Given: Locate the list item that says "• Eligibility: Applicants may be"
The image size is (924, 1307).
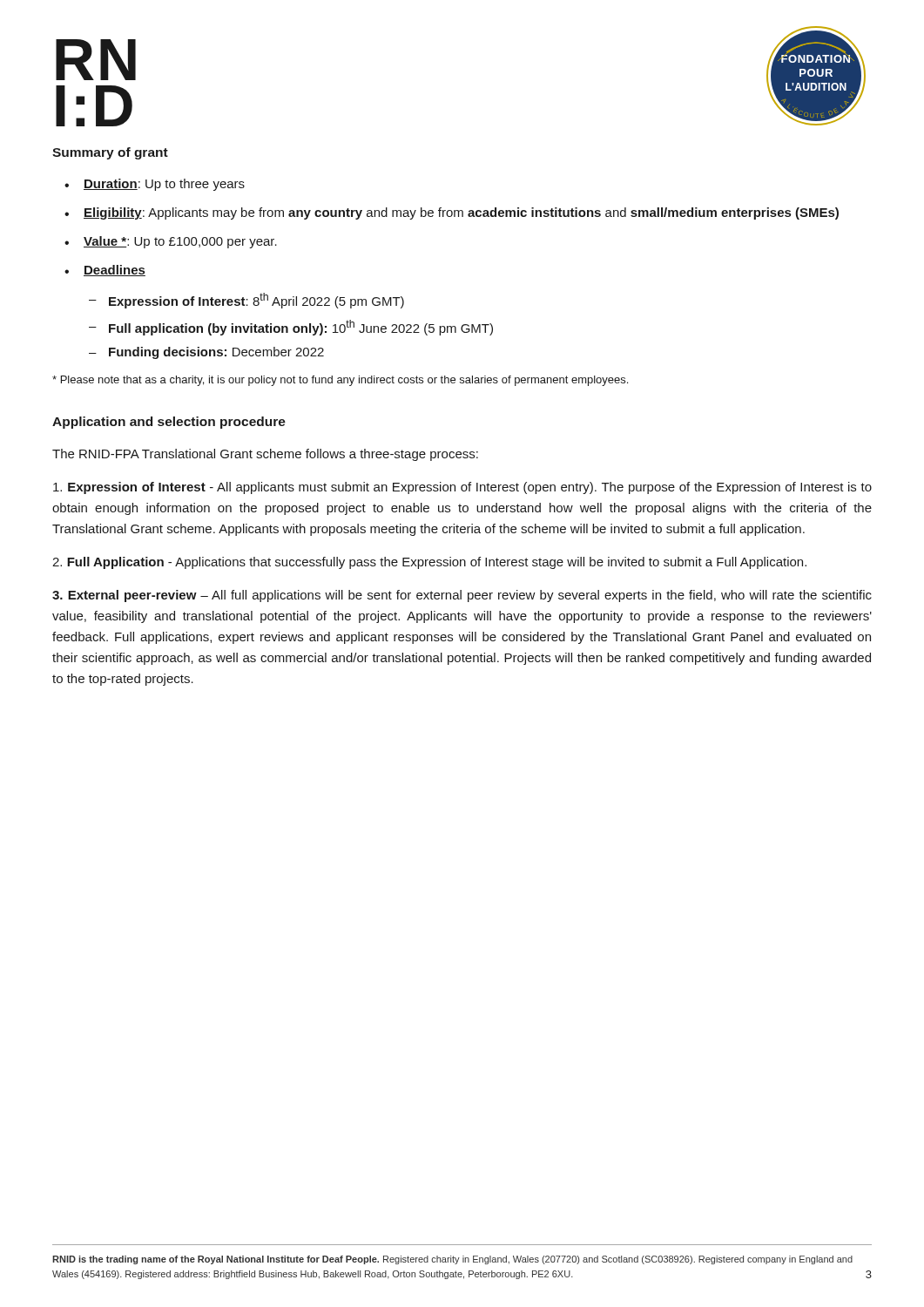Looking at the screenshot, I should tap(468, 214).
